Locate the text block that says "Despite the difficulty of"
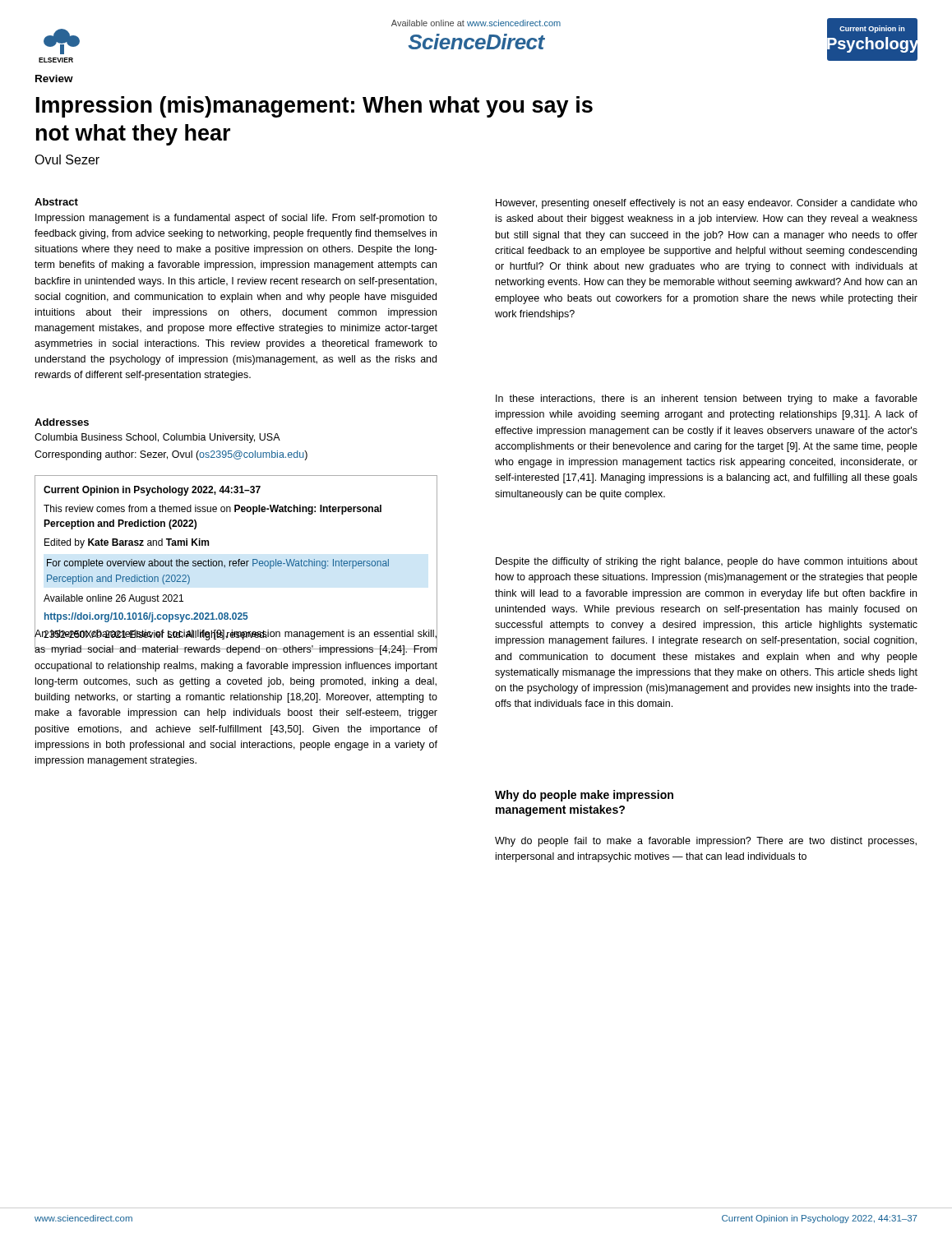 [706, 633]
